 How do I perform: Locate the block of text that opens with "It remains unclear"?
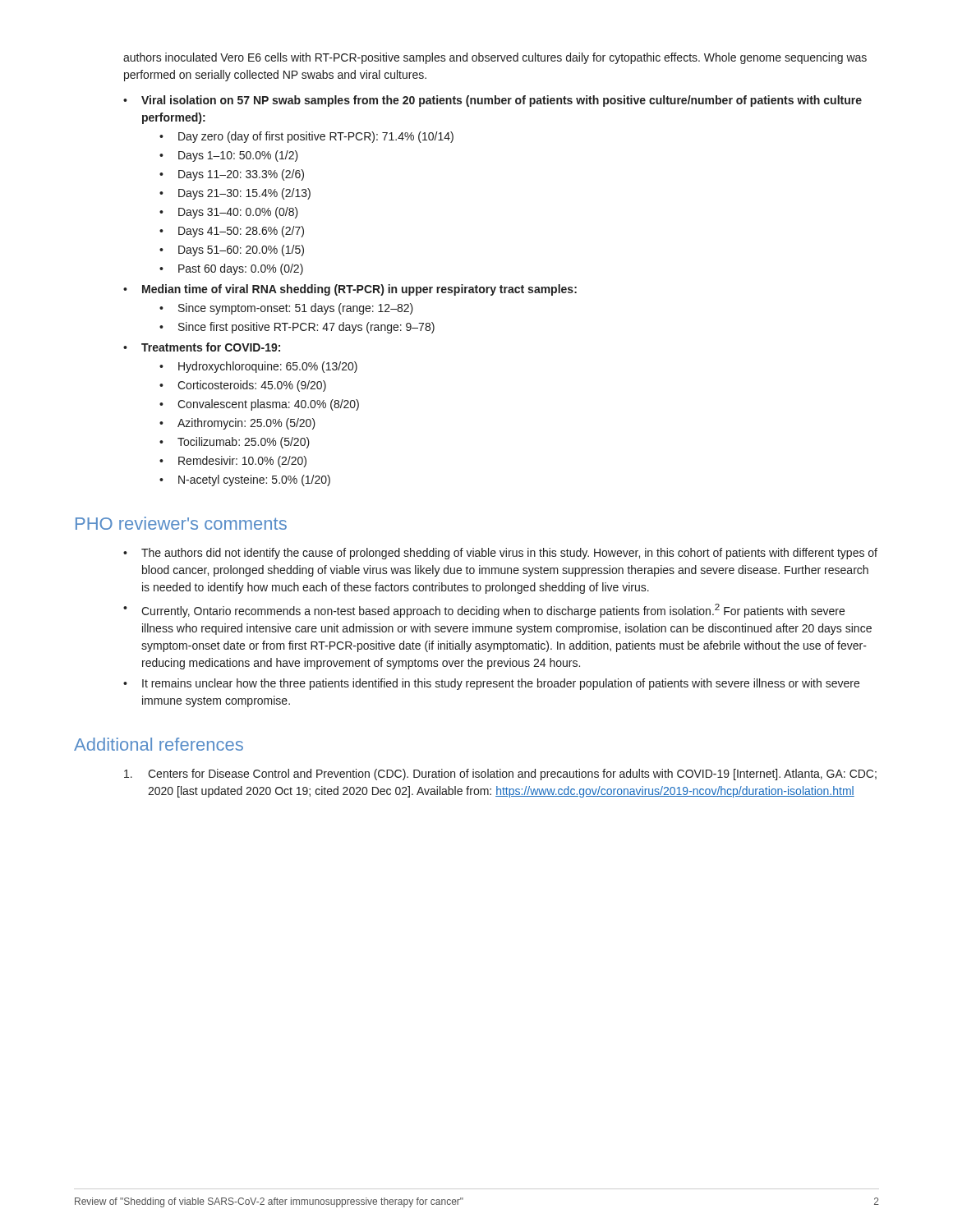501,692
